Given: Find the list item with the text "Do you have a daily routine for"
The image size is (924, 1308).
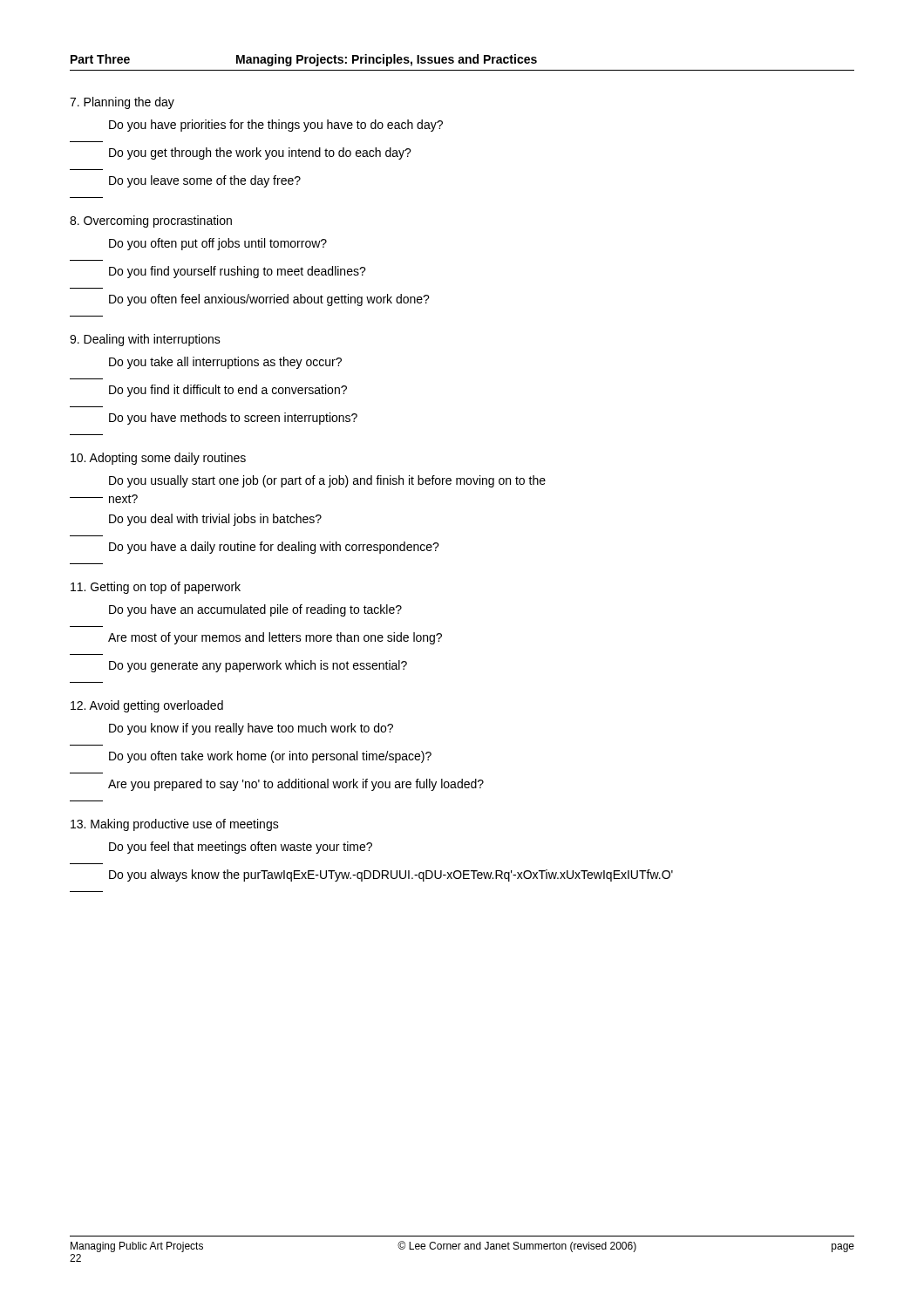Looking at the screenshot, I should click(x=274, y=548).
